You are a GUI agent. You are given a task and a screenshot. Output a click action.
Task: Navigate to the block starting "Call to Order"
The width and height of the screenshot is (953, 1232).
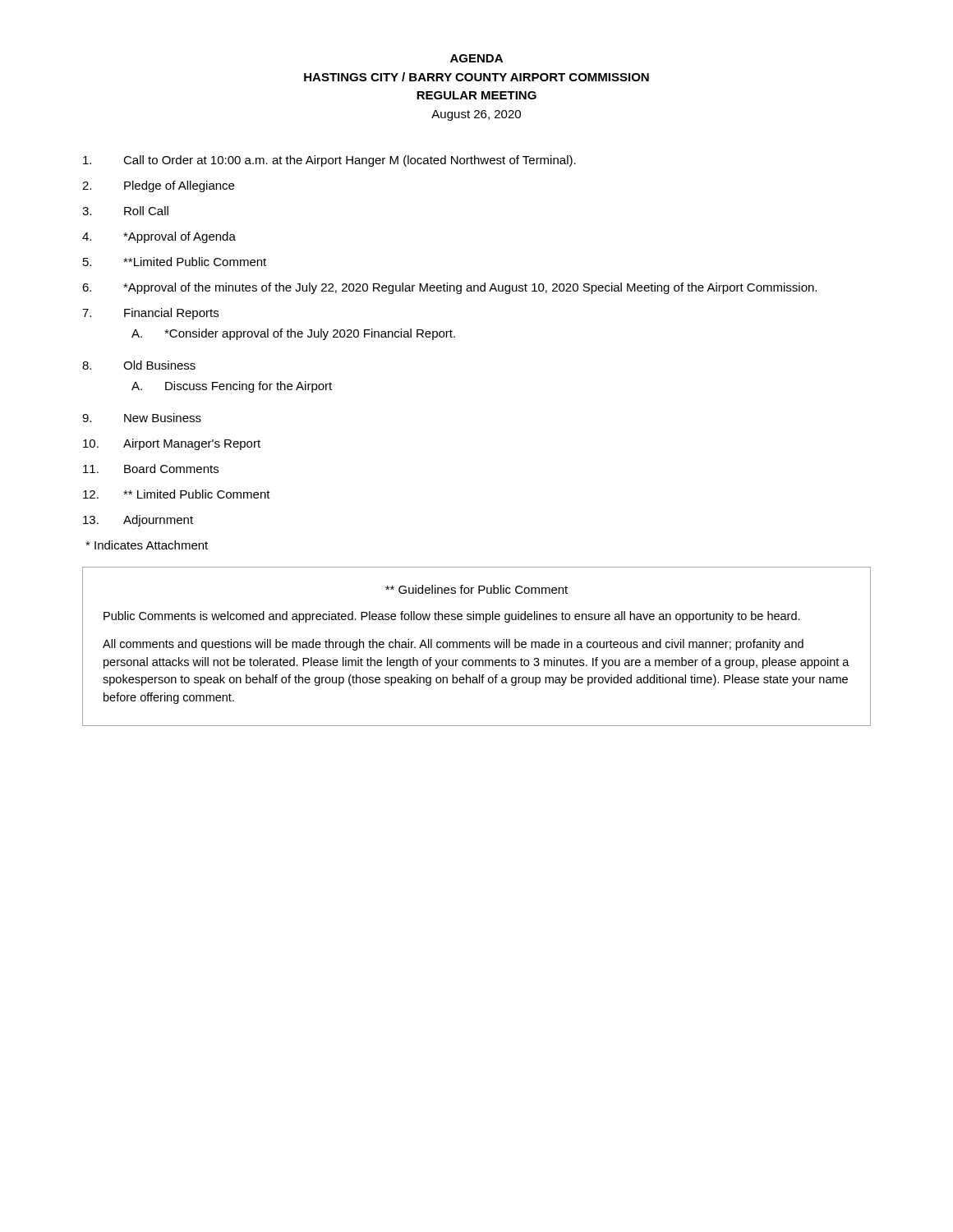click(476, 160)
